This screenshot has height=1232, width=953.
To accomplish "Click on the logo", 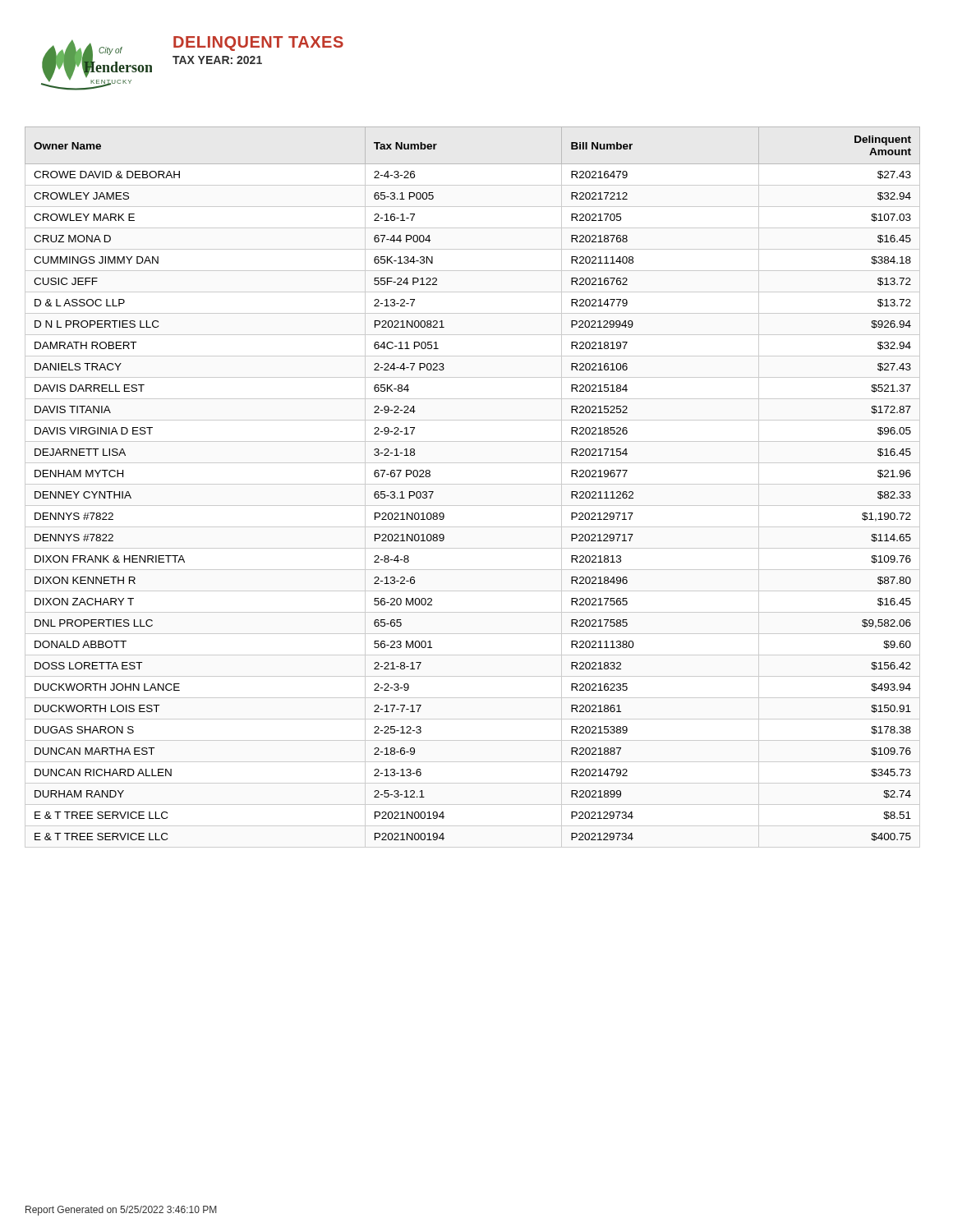I will tap(90, 67).
